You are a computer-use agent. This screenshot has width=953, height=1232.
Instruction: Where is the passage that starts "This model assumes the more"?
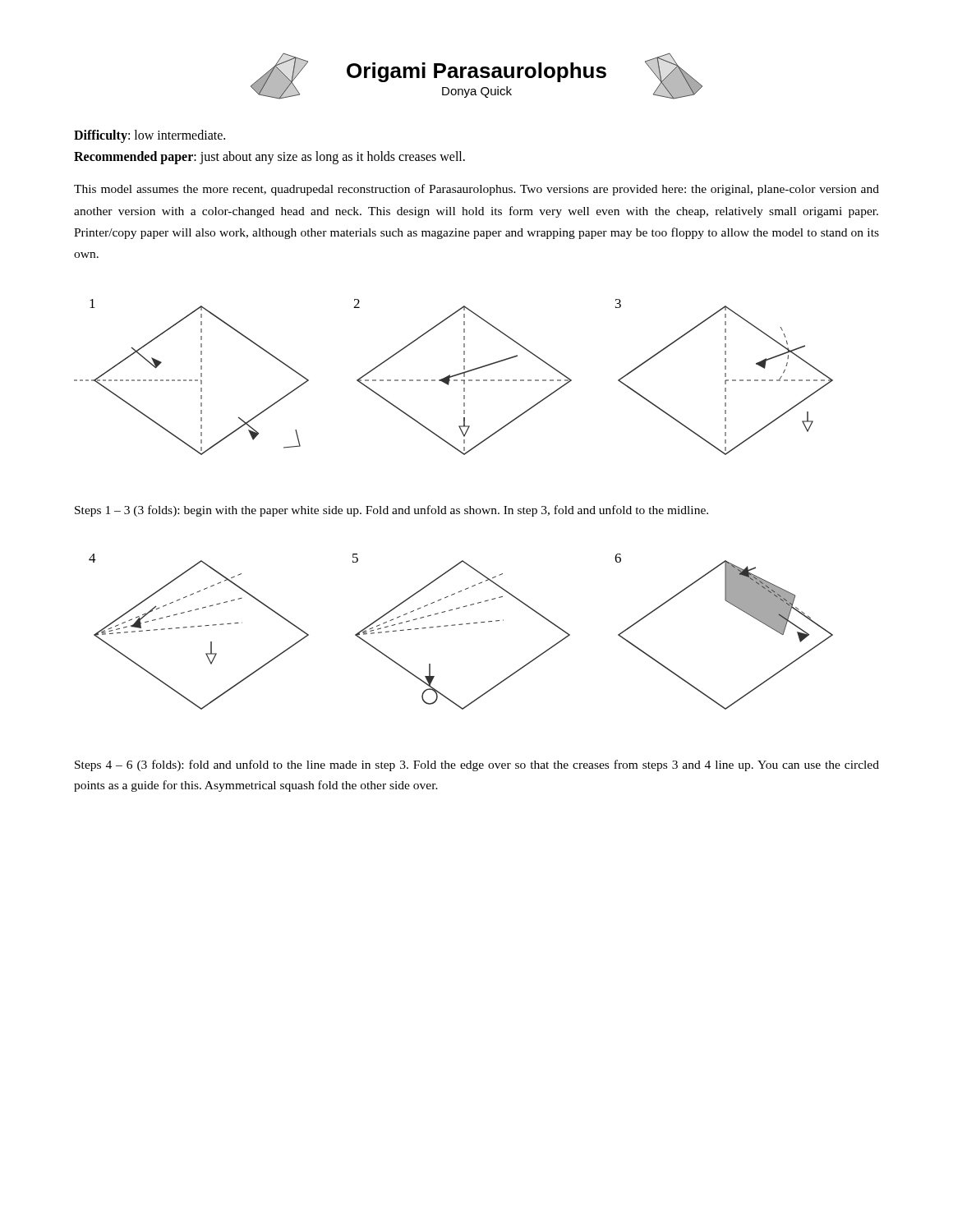point(476,221)
